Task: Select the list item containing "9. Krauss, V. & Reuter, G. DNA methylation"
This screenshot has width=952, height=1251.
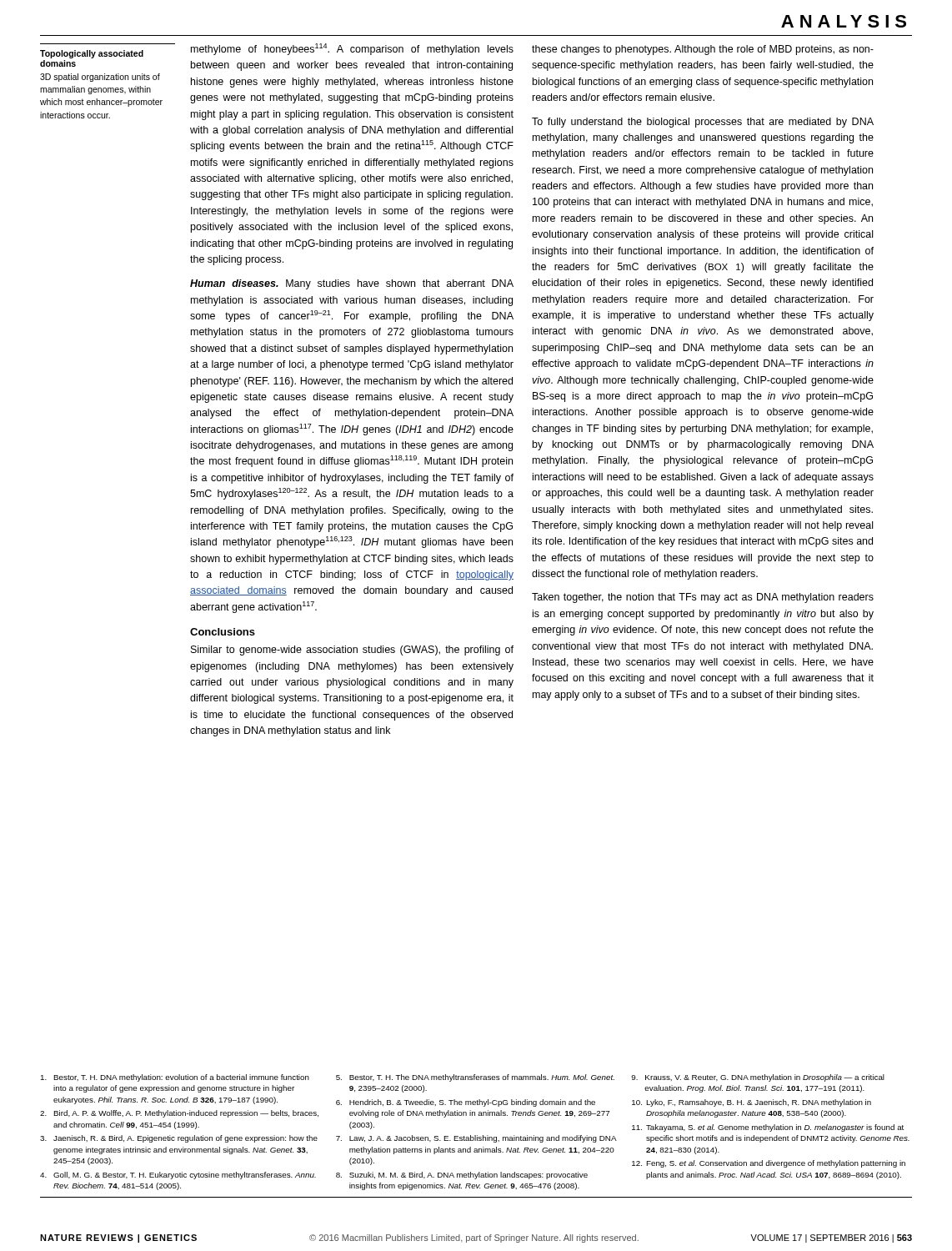Action: coord(772,1083)
